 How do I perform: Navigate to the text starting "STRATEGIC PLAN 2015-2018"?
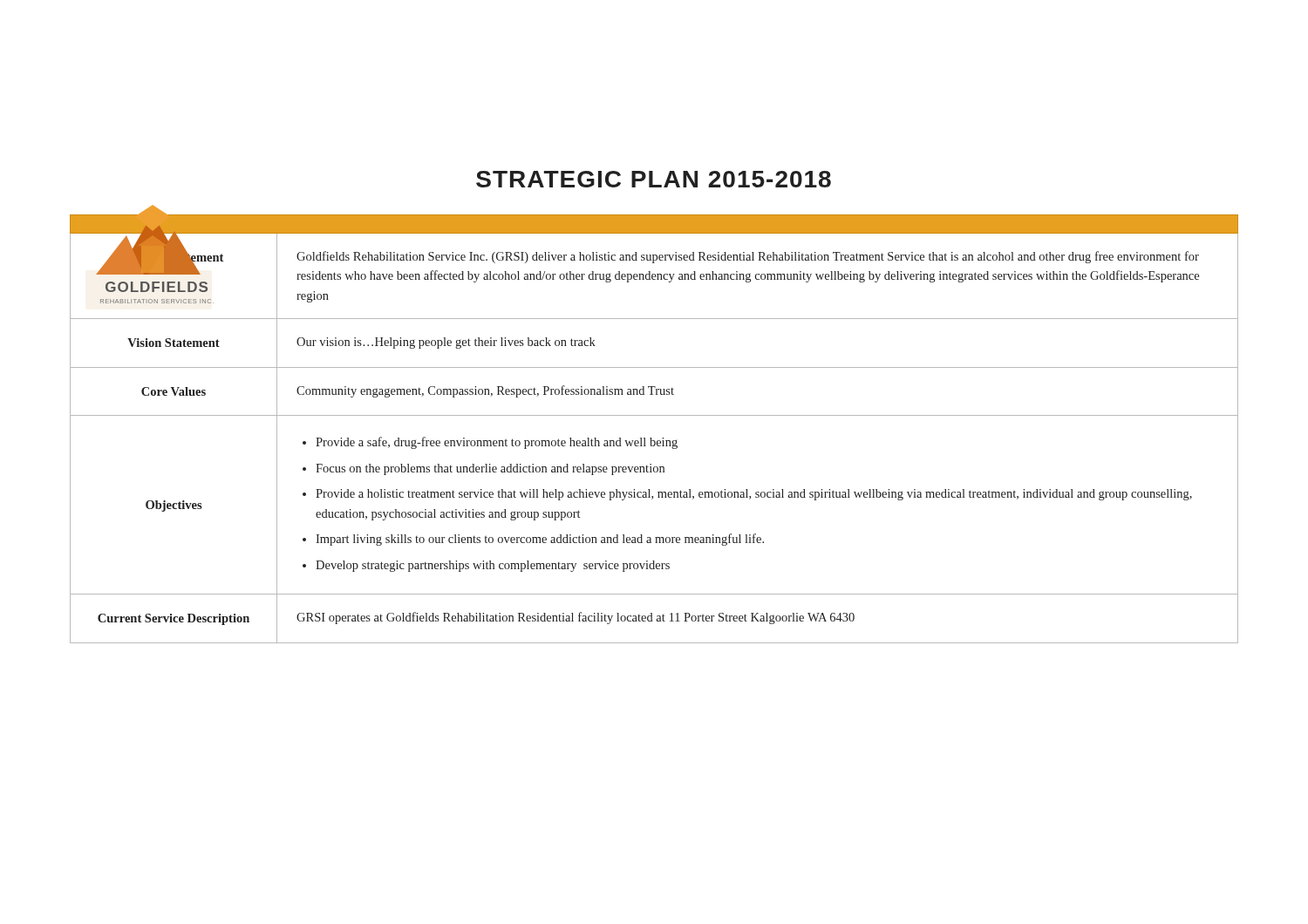point(654,180)
